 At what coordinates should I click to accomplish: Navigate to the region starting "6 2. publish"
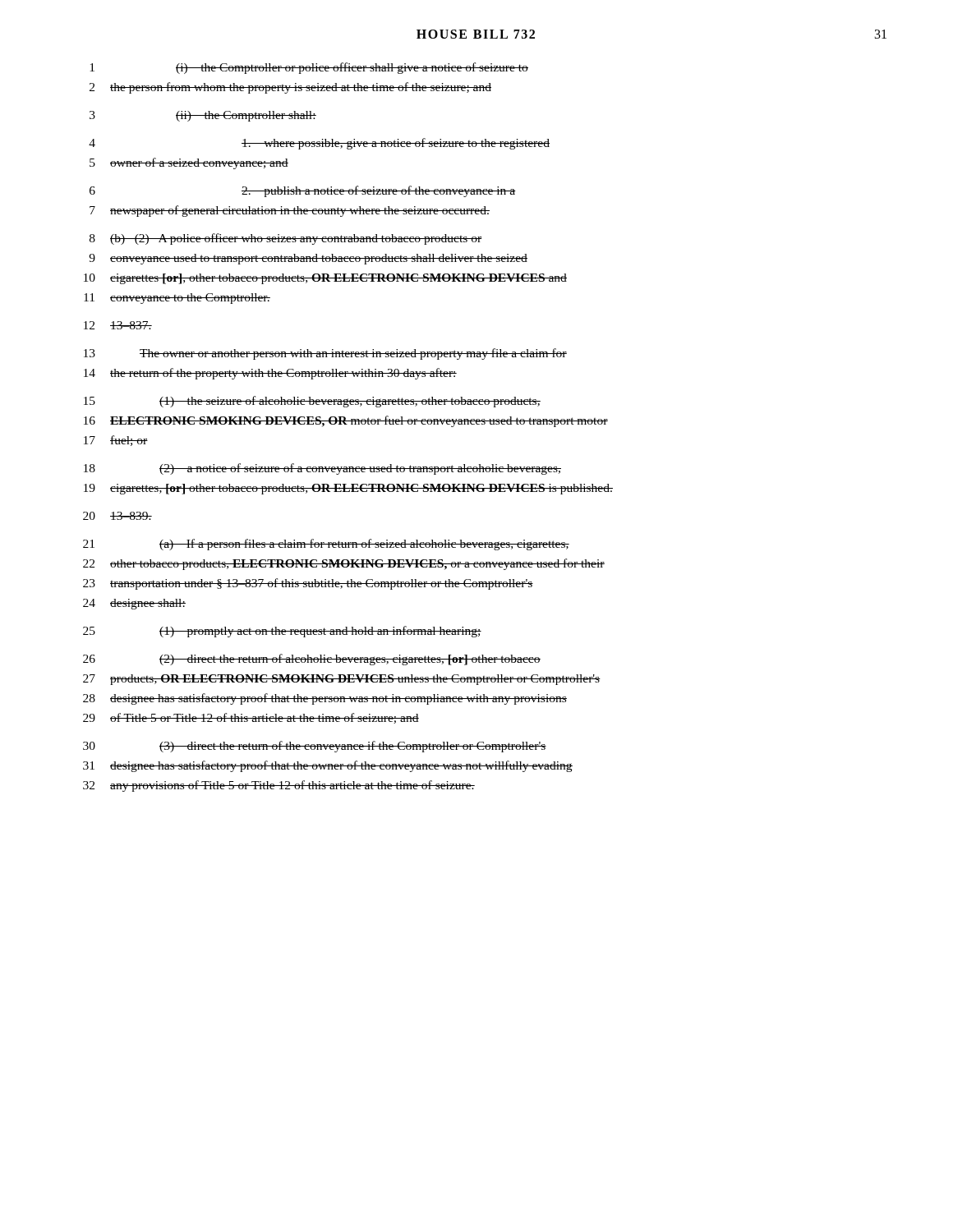pyautogui.click(x=476, y=200)
